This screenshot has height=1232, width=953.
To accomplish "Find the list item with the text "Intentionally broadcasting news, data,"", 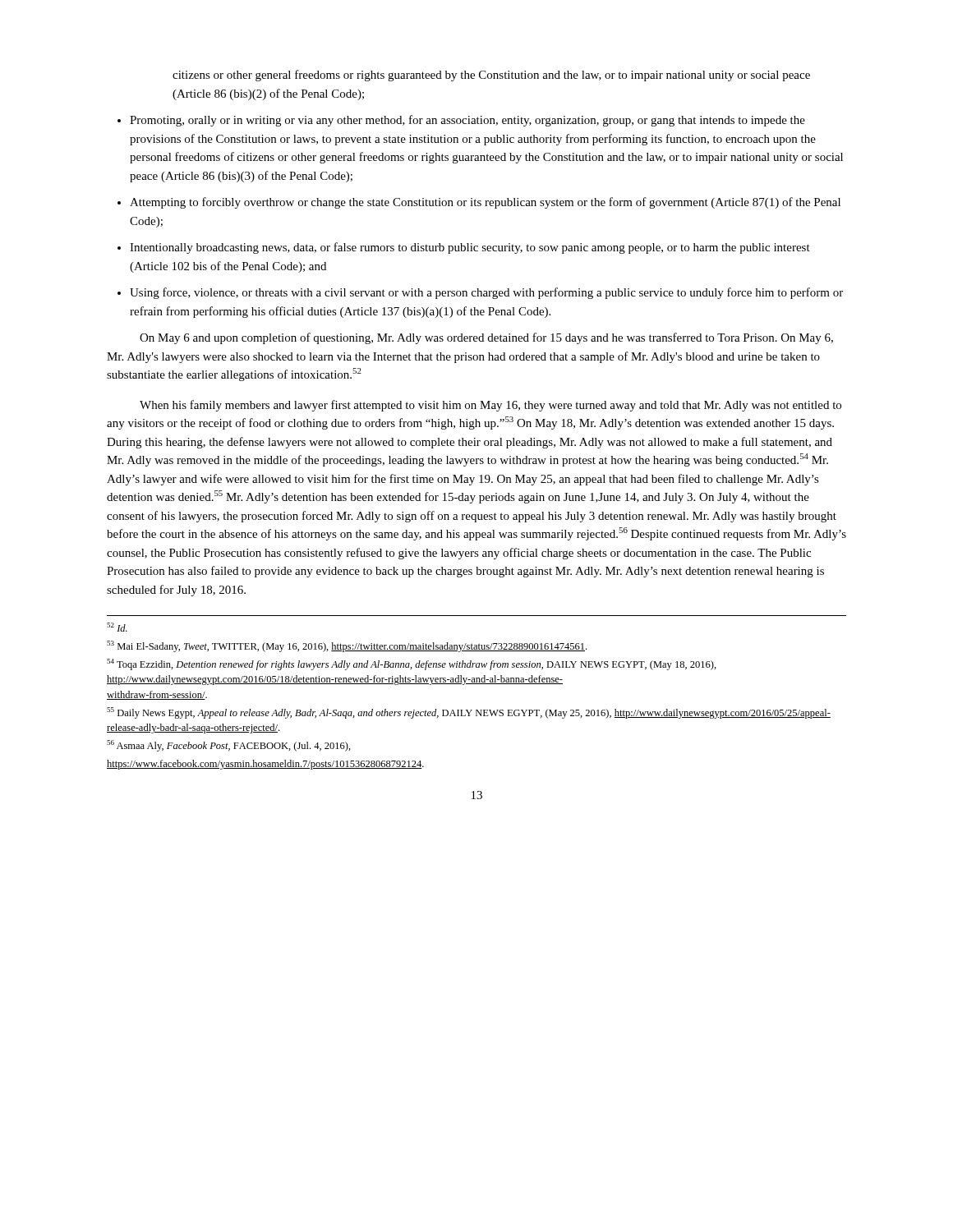I will tap(470, 256).
